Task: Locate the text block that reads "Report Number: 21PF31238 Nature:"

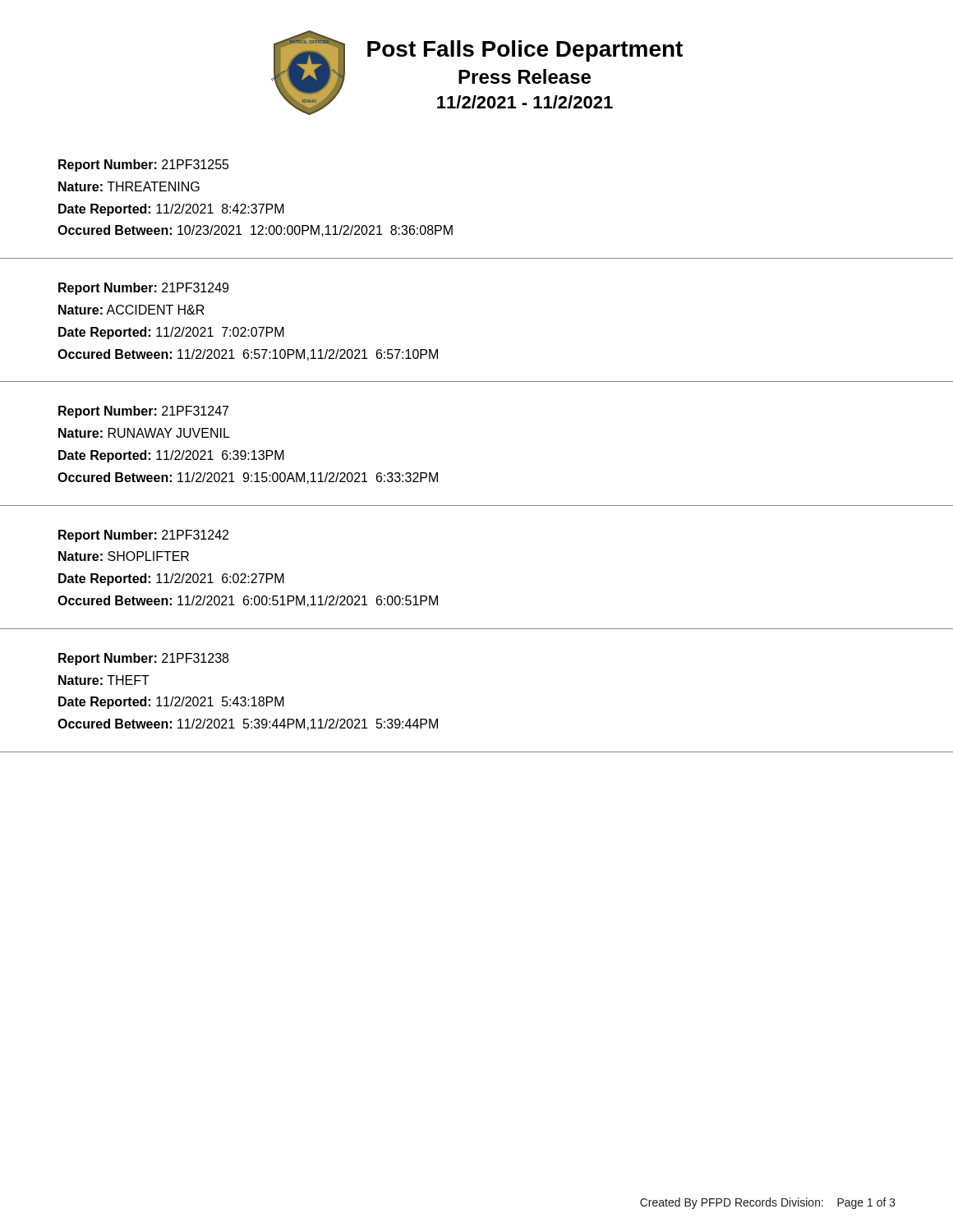Action: click(143, 659)
